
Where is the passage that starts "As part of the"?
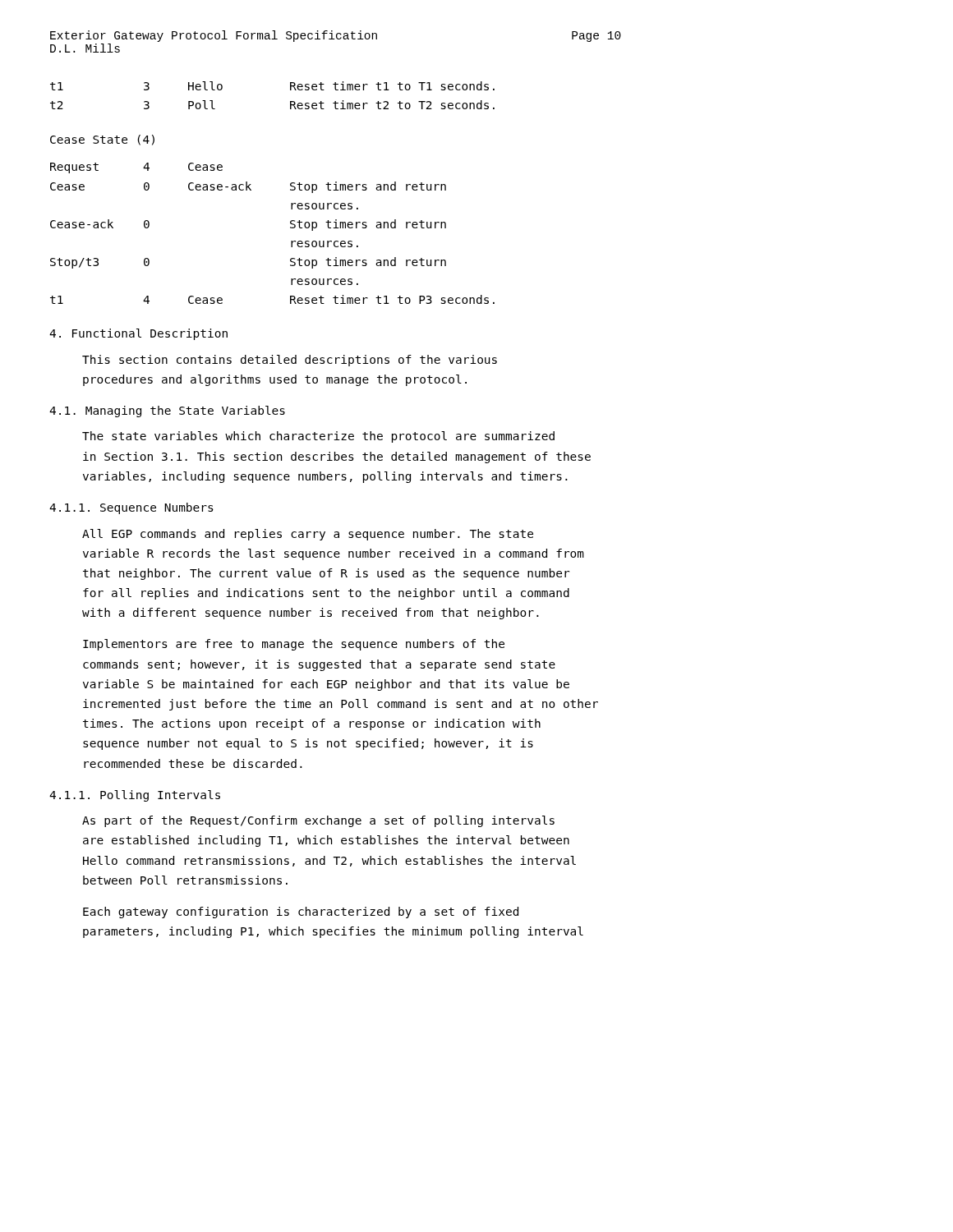click(x=330, y=851)
